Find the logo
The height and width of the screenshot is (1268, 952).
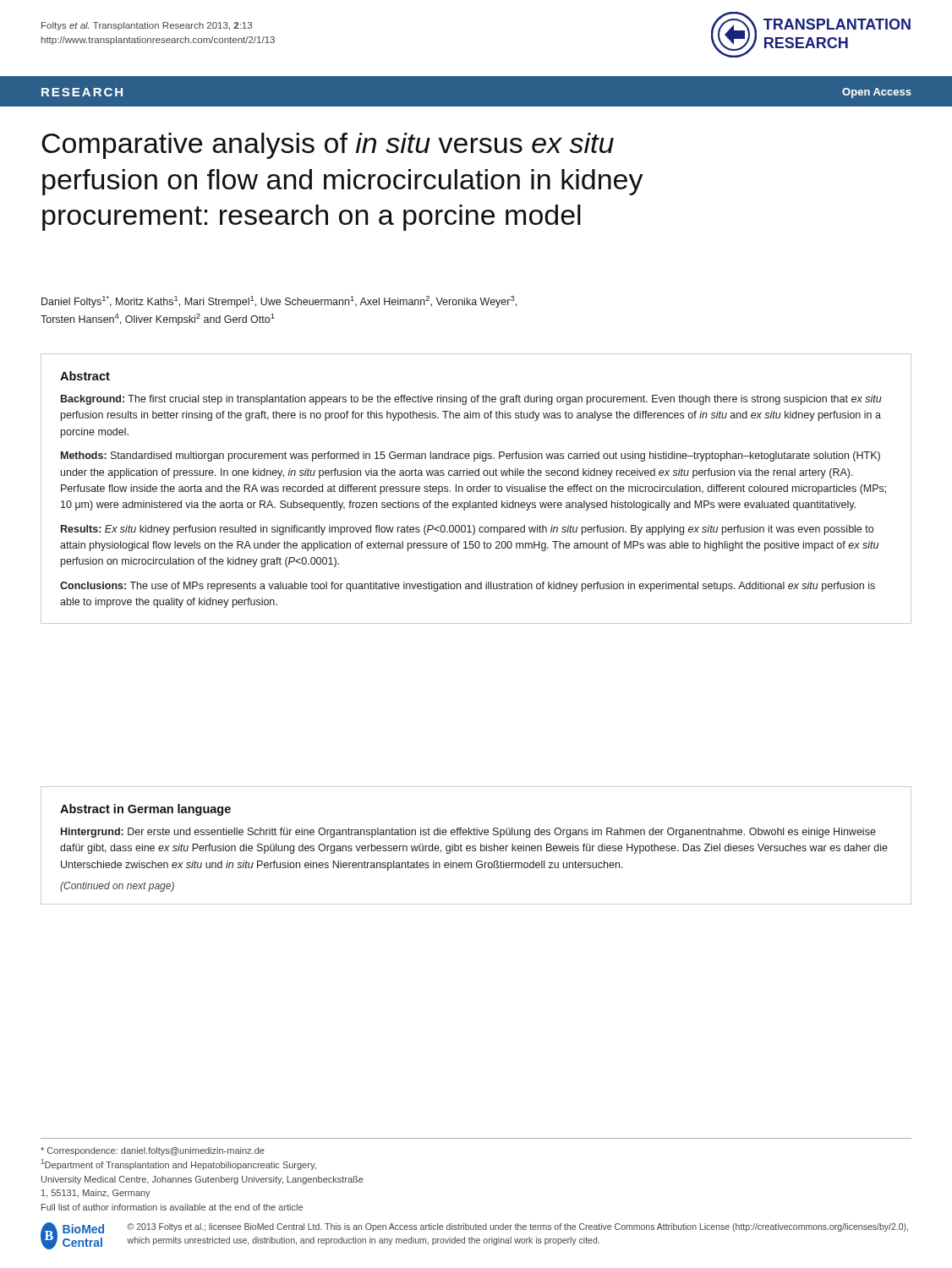[x=811, y=35]
